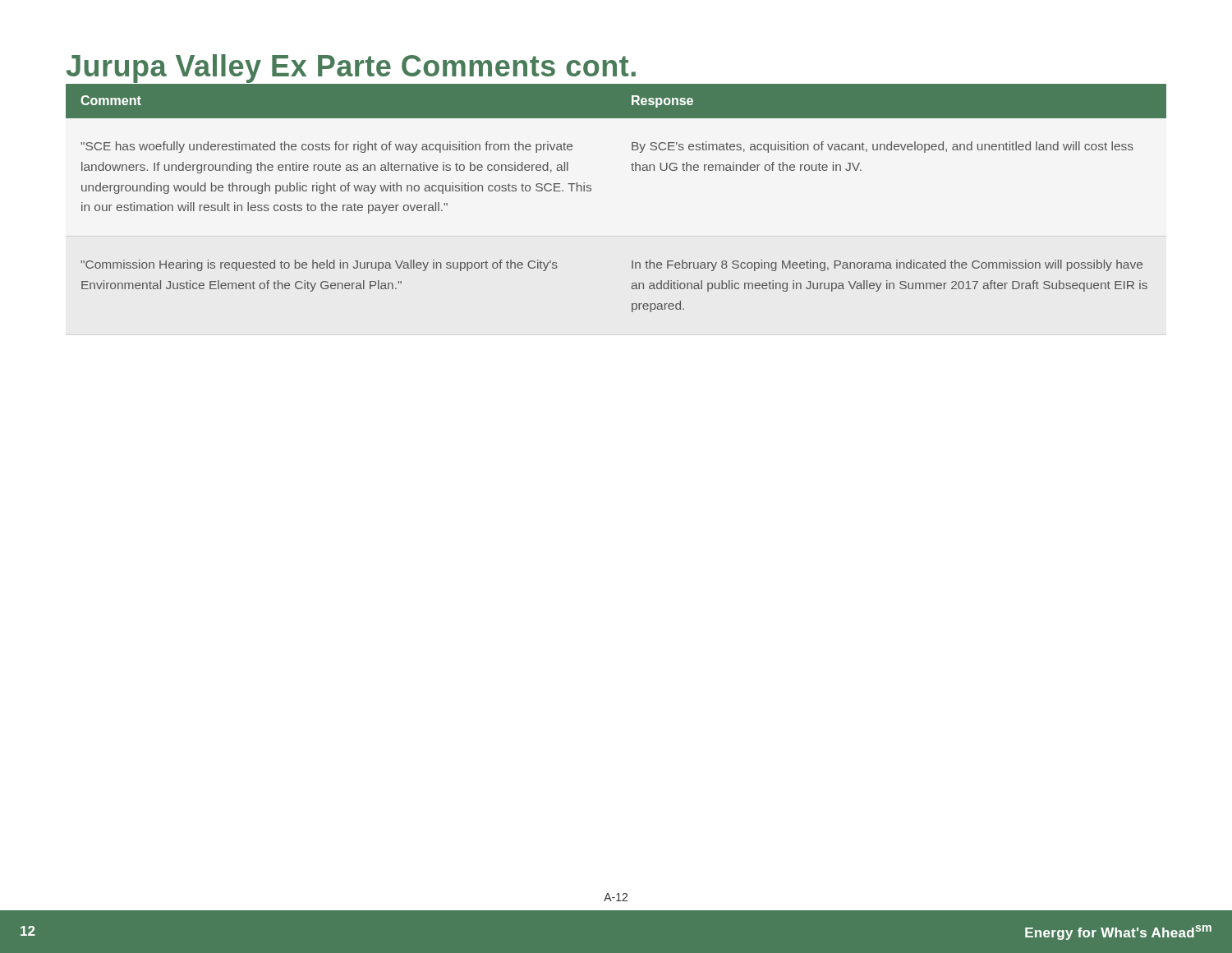Find the table that mentions "By SCE's estimates,"
This screenshot has width=1232, height=953.
click(616, 209)
